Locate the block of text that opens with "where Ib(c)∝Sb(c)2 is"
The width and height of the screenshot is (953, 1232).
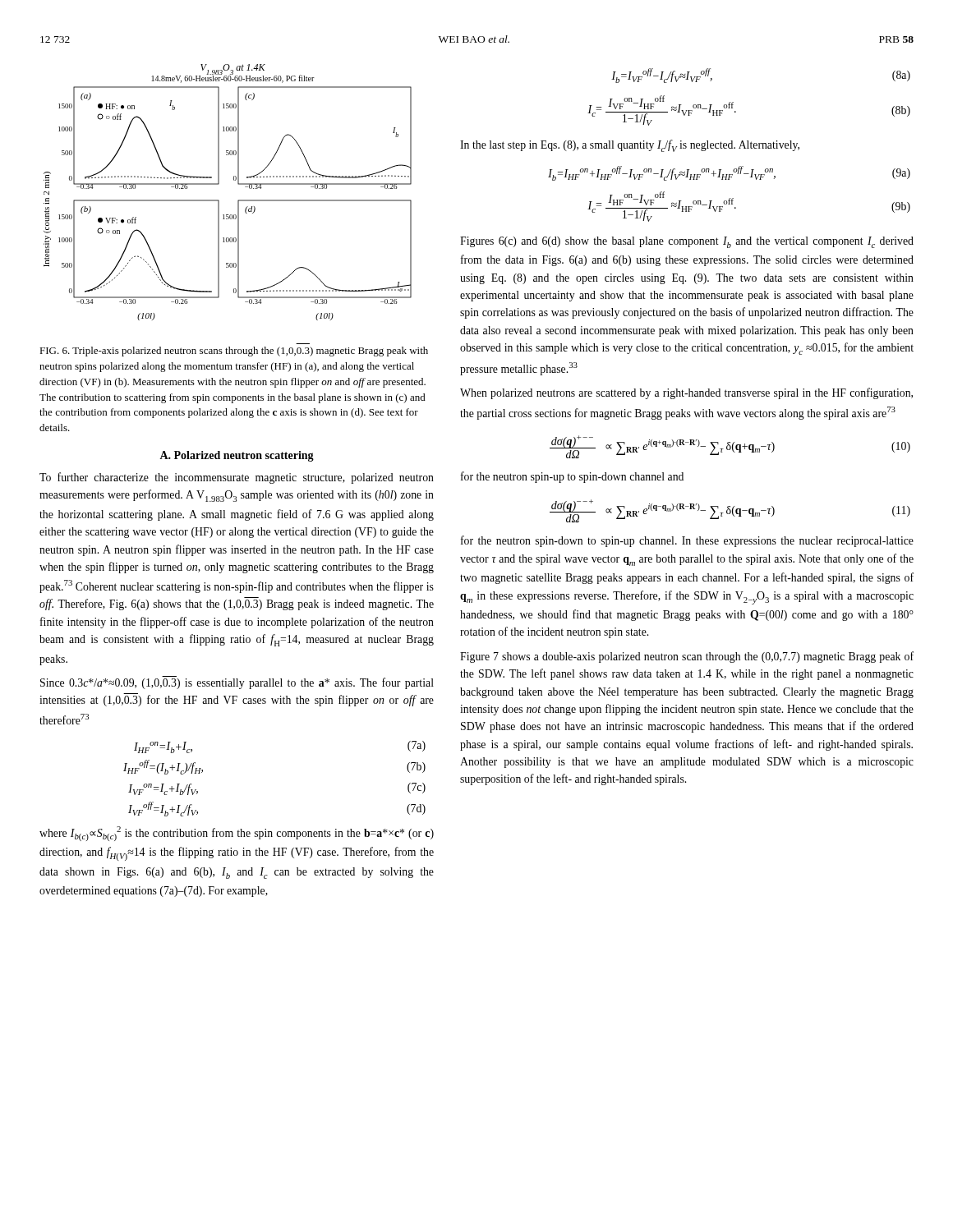[237, 861]
